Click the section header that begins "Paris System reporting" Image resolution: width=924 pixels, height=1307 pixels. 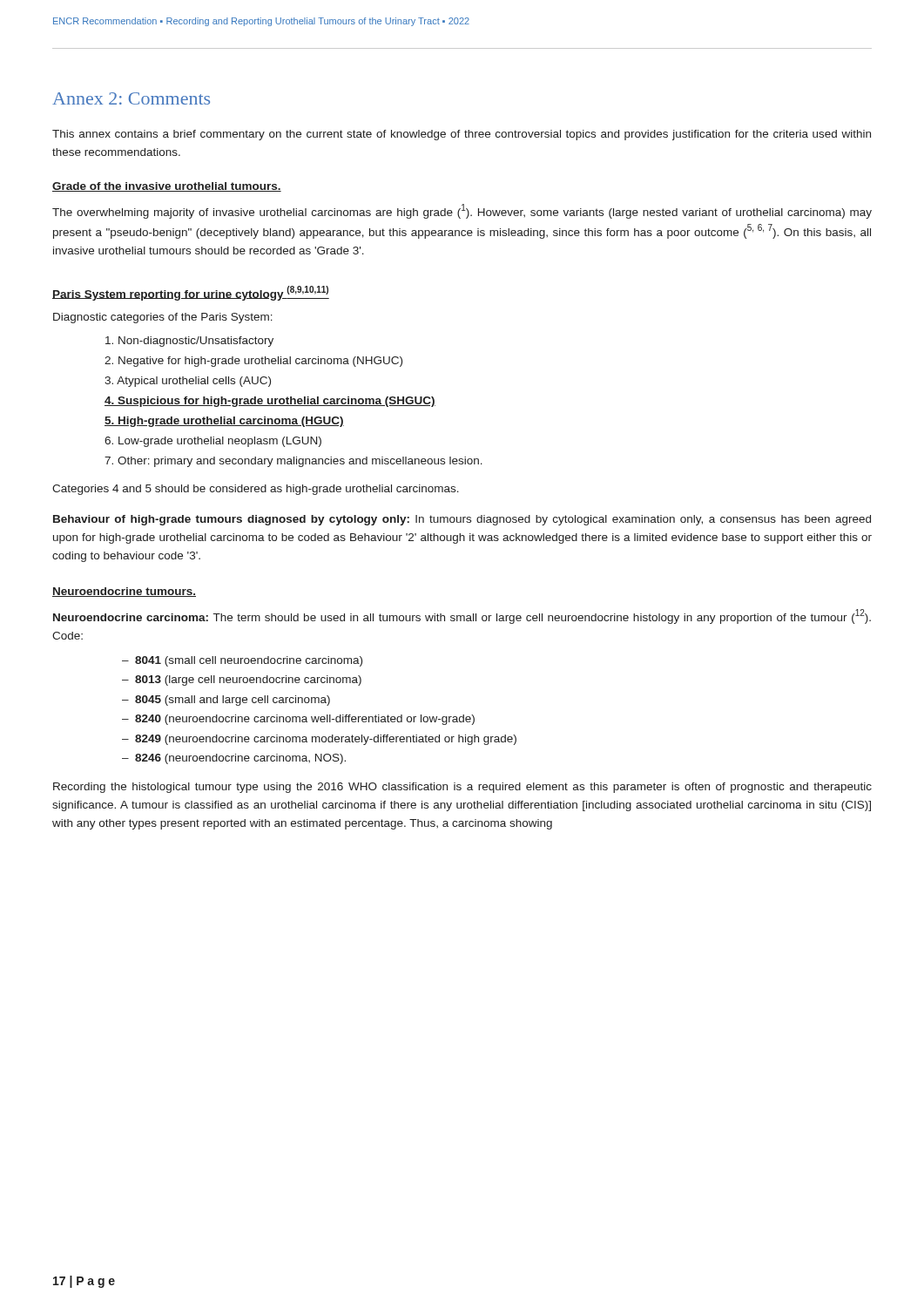pos(191,292)
